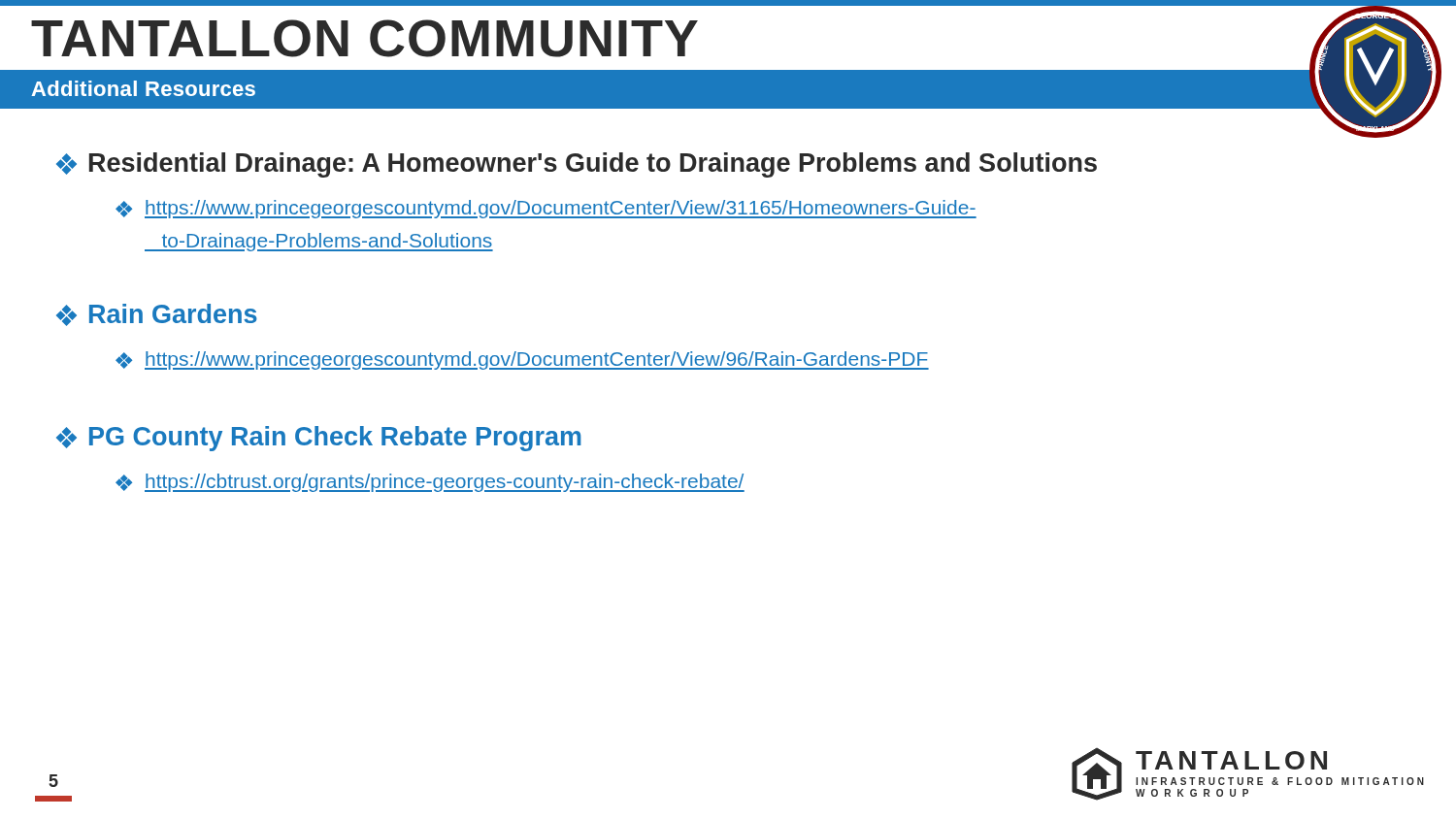The image size is (1456, 819).
Task: Navigate to the passage starting "❖ PG County Rain Check Rebate Program"
Action: click(x=318, y=438)
